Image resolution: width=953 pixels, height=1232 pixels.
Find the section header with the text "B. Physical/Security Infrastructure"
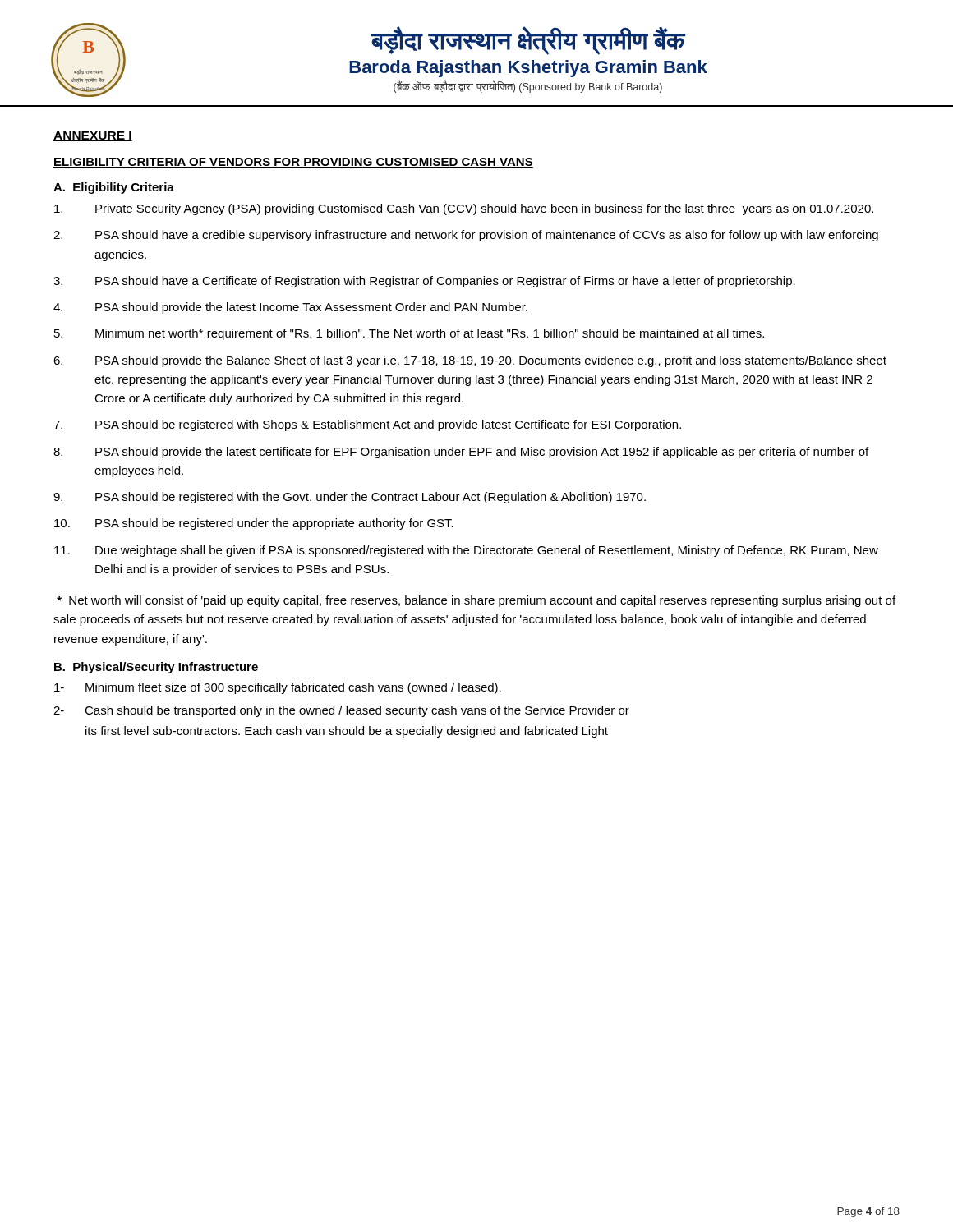pos(156,666)
